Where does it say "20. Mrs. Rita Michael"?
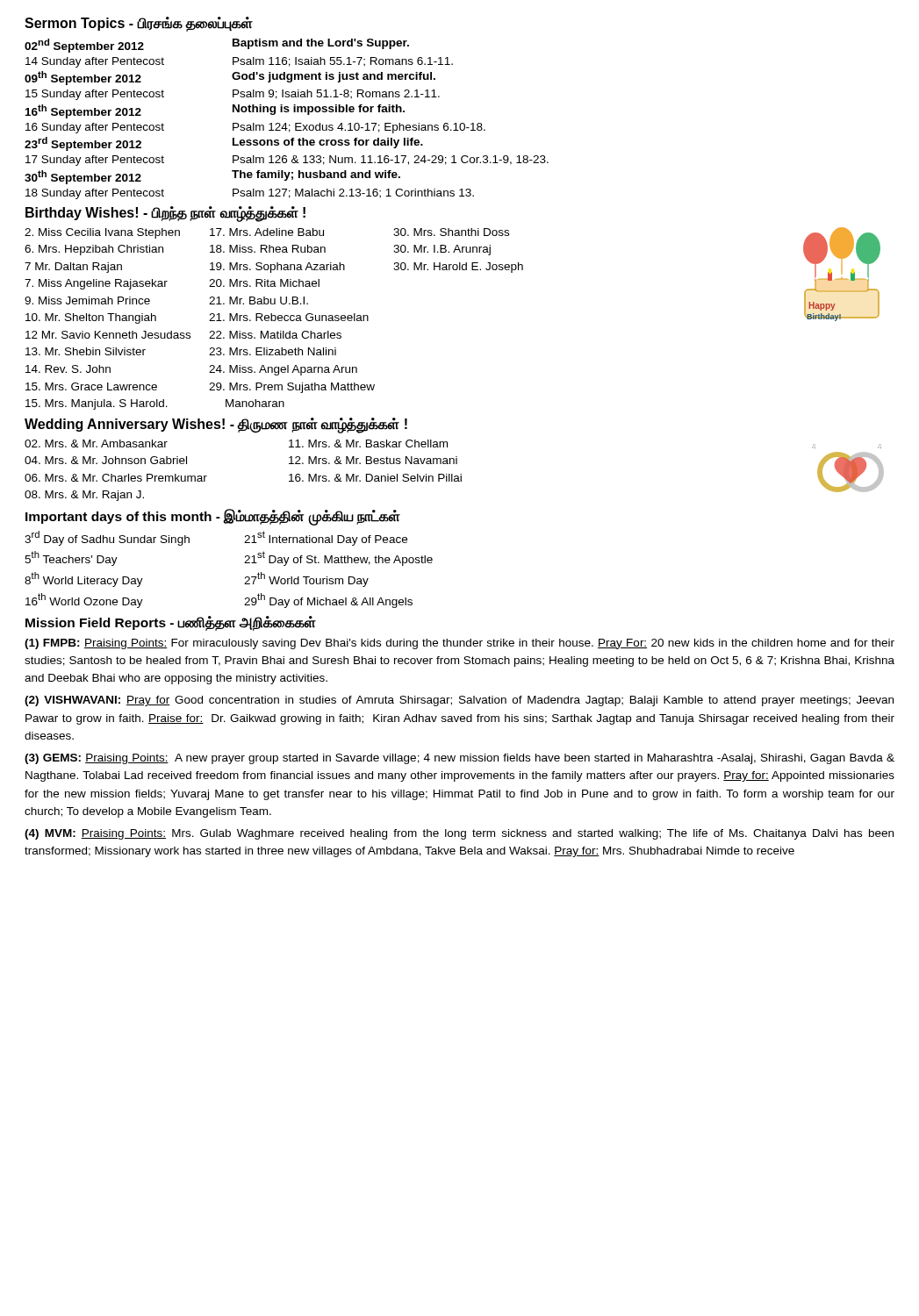919x1316 pixels. pos(265,283)
